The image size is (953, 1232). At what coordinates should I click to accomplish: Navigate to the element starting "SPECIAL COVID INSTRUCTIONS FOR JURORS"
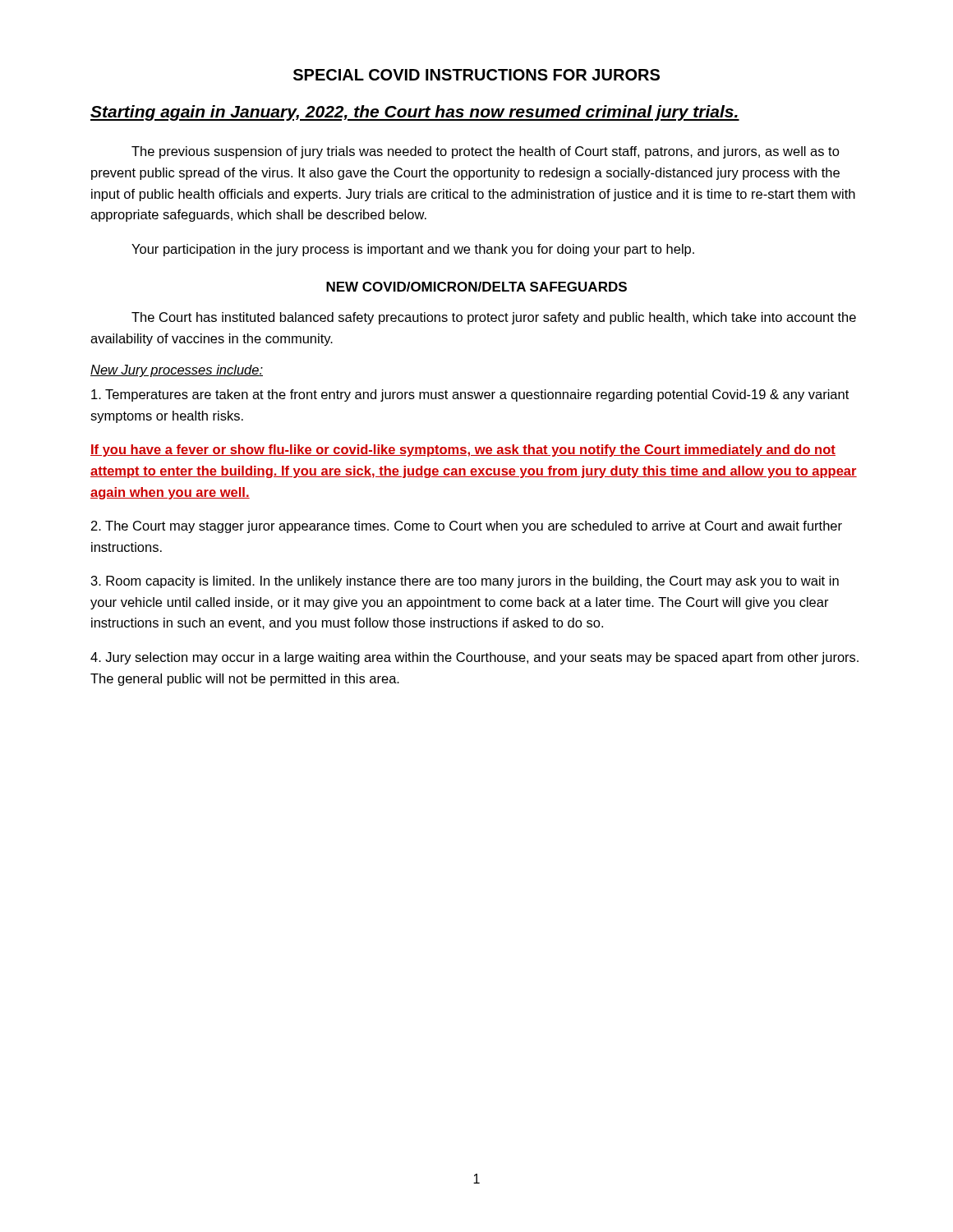coord(476,75)
